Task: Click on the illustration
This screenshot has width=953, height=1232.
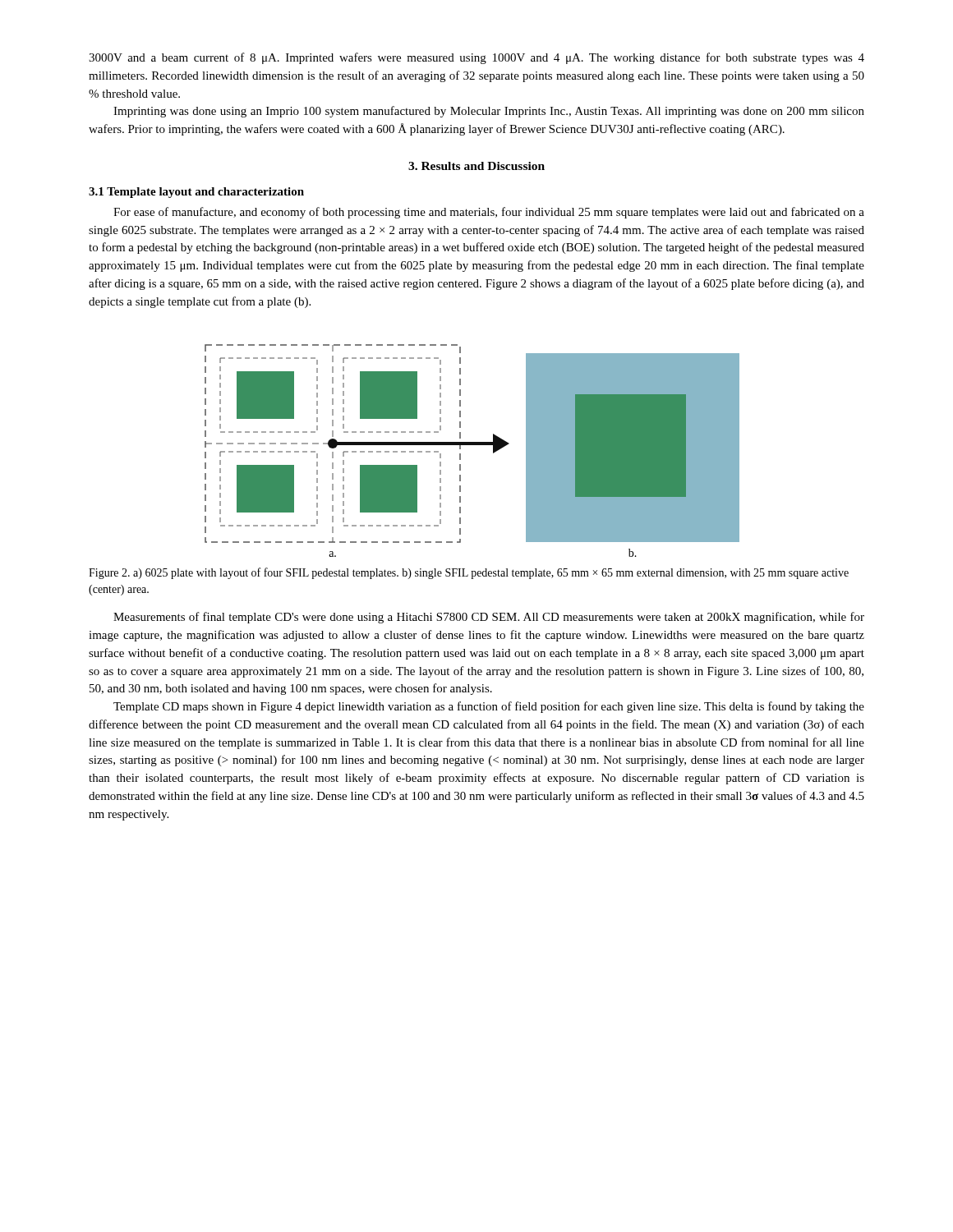Action: [x=476, y=445]
